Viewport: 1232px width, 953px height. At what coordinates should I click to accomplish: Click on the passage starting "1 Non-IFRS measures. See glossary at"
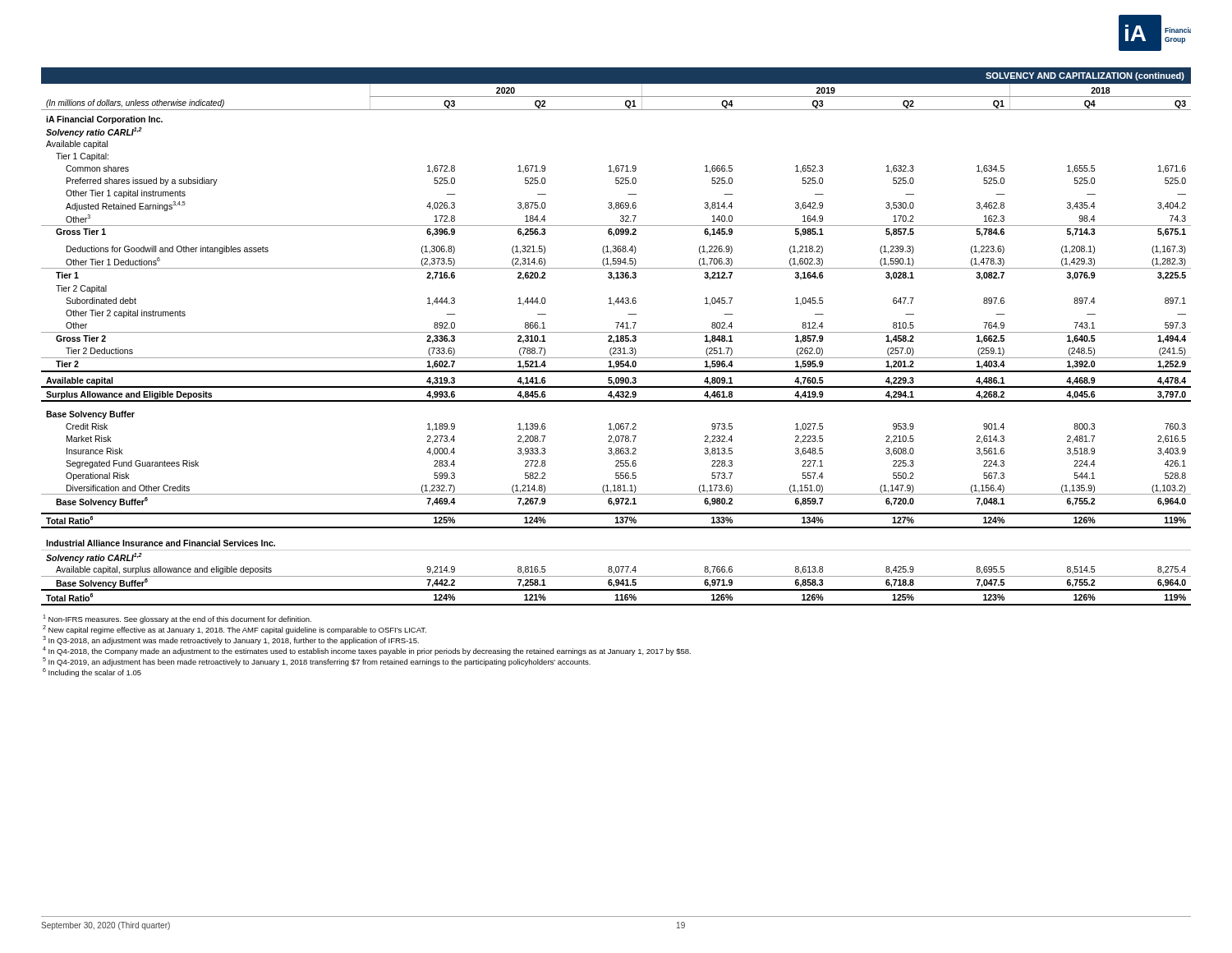click(617, 645)
